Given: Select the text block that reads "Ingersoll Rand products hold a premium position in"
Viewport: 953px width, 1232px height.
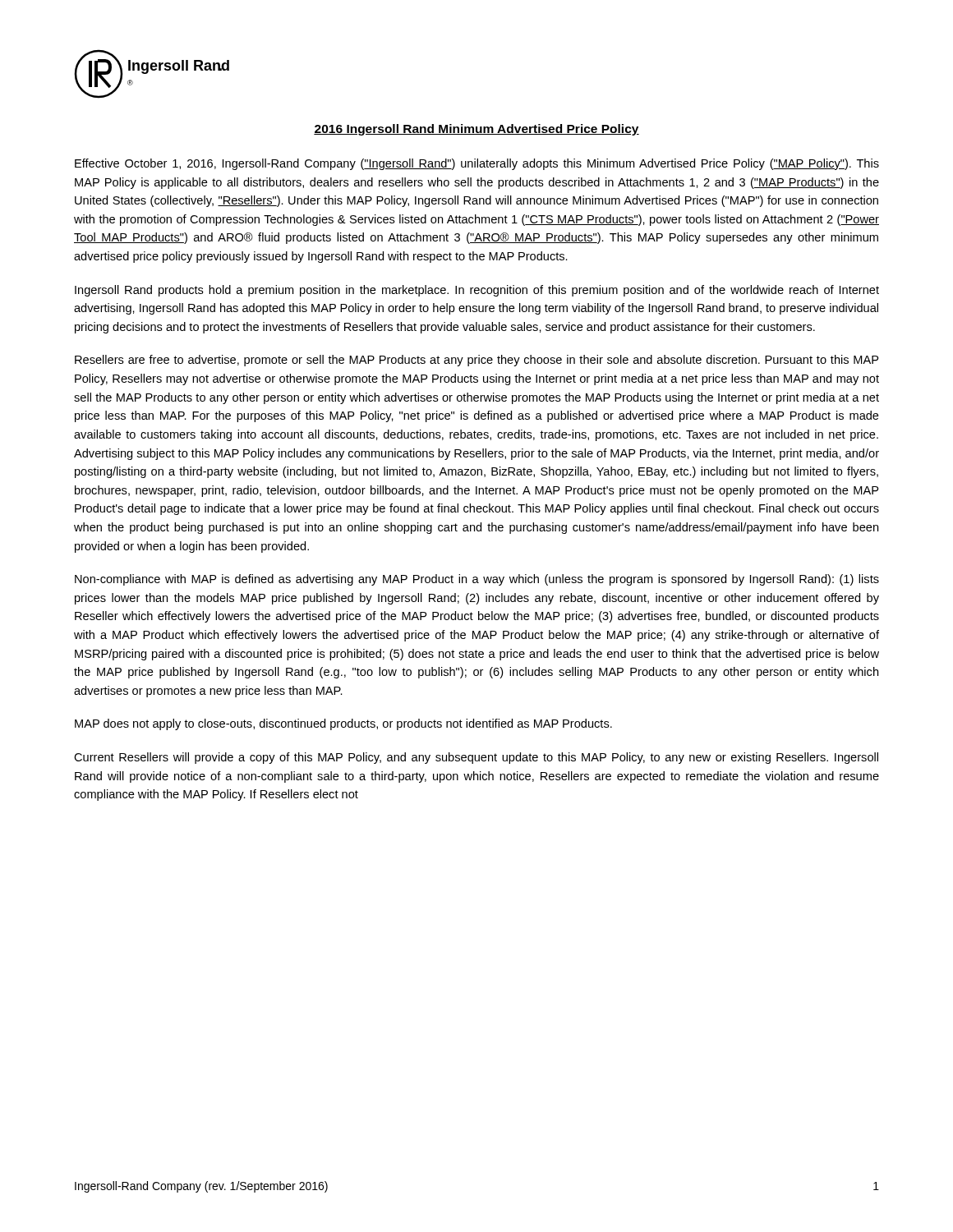Looking at the screenshot, I should (476, 308).
